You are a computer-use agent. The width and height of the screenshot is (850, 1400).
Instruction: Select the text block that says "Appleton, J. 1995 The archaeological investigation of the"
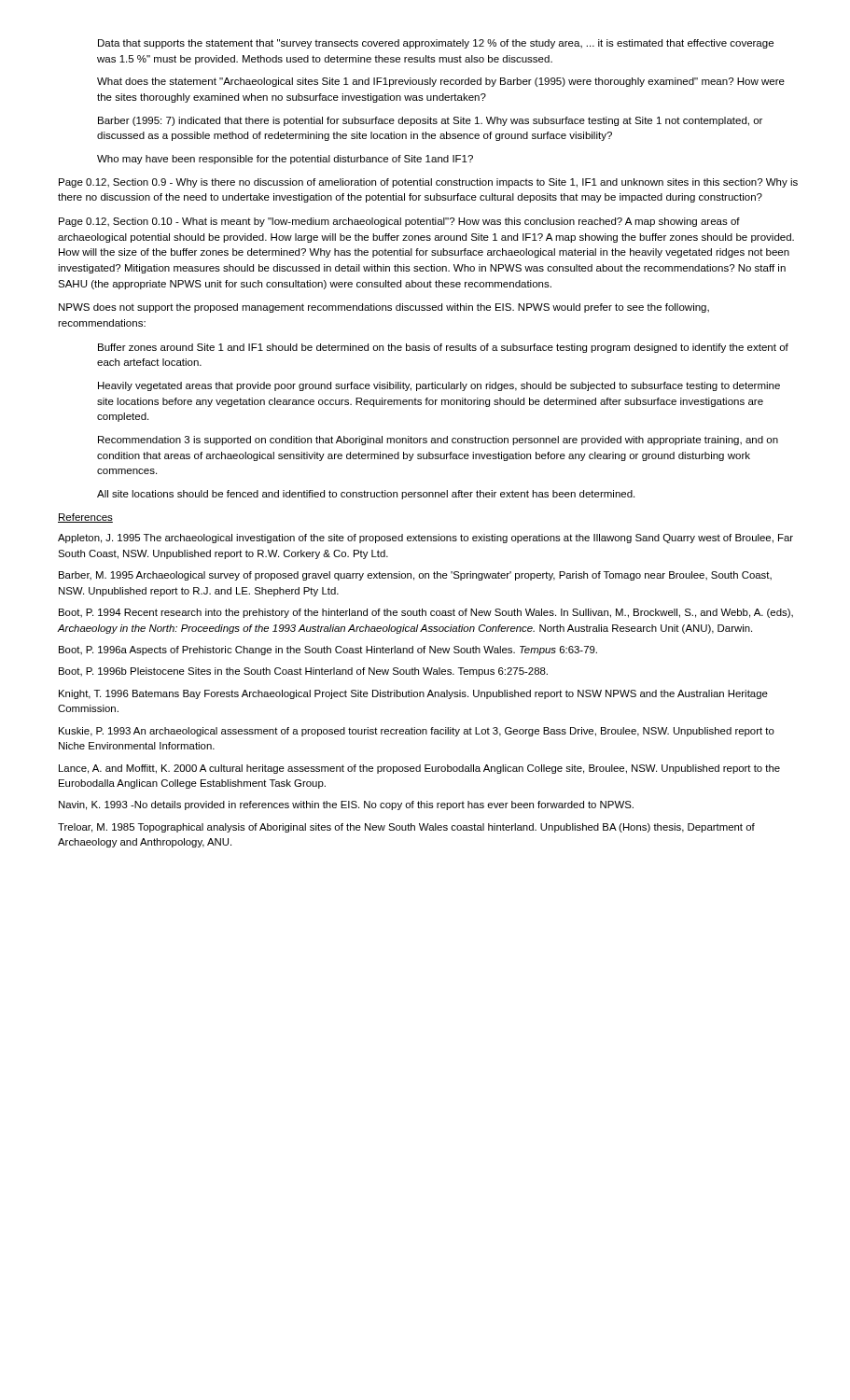click(x=426, y=546)
